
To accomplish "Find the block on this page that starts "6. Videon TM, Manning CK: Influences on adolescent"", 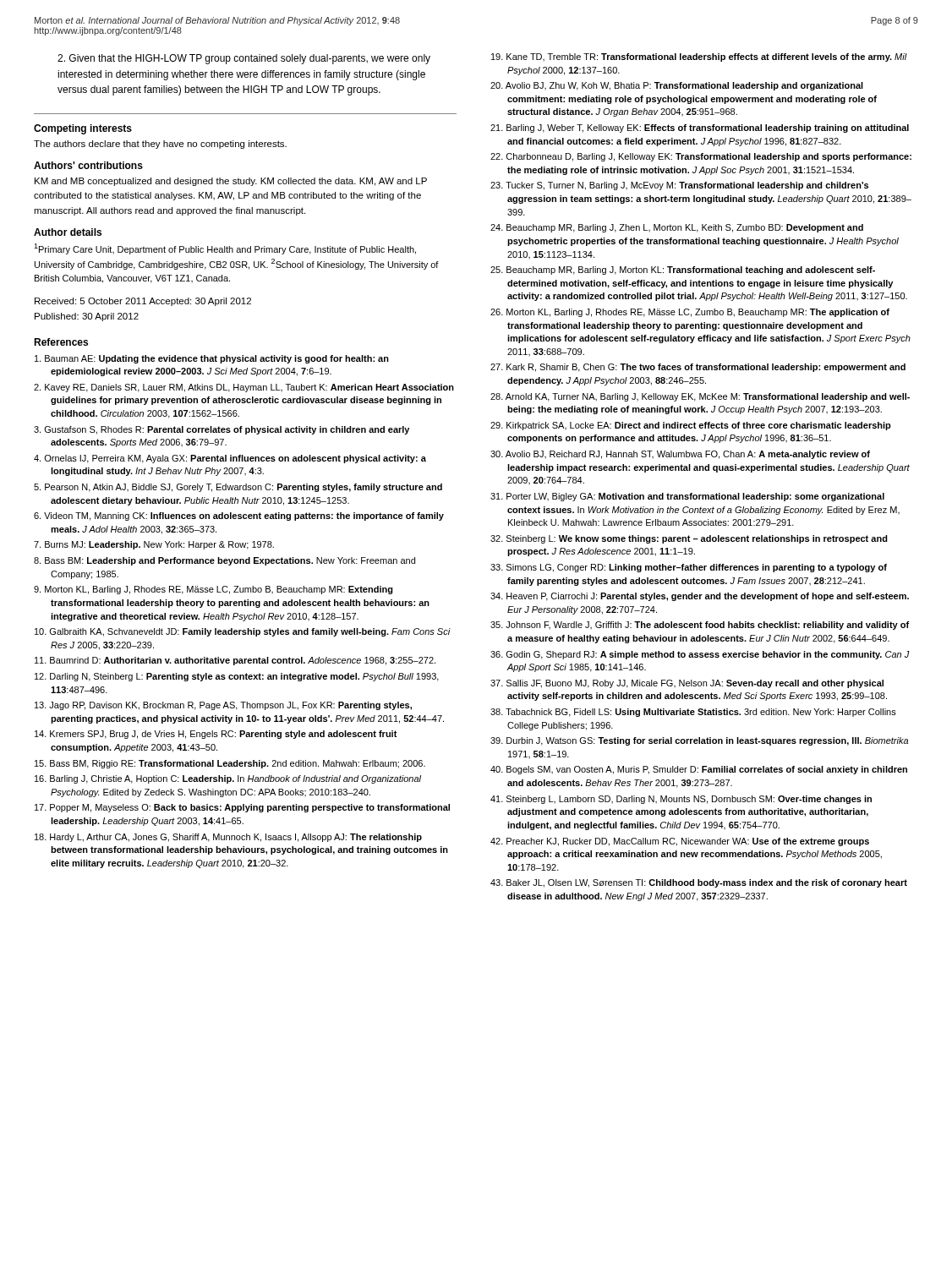I will (239, 522).
